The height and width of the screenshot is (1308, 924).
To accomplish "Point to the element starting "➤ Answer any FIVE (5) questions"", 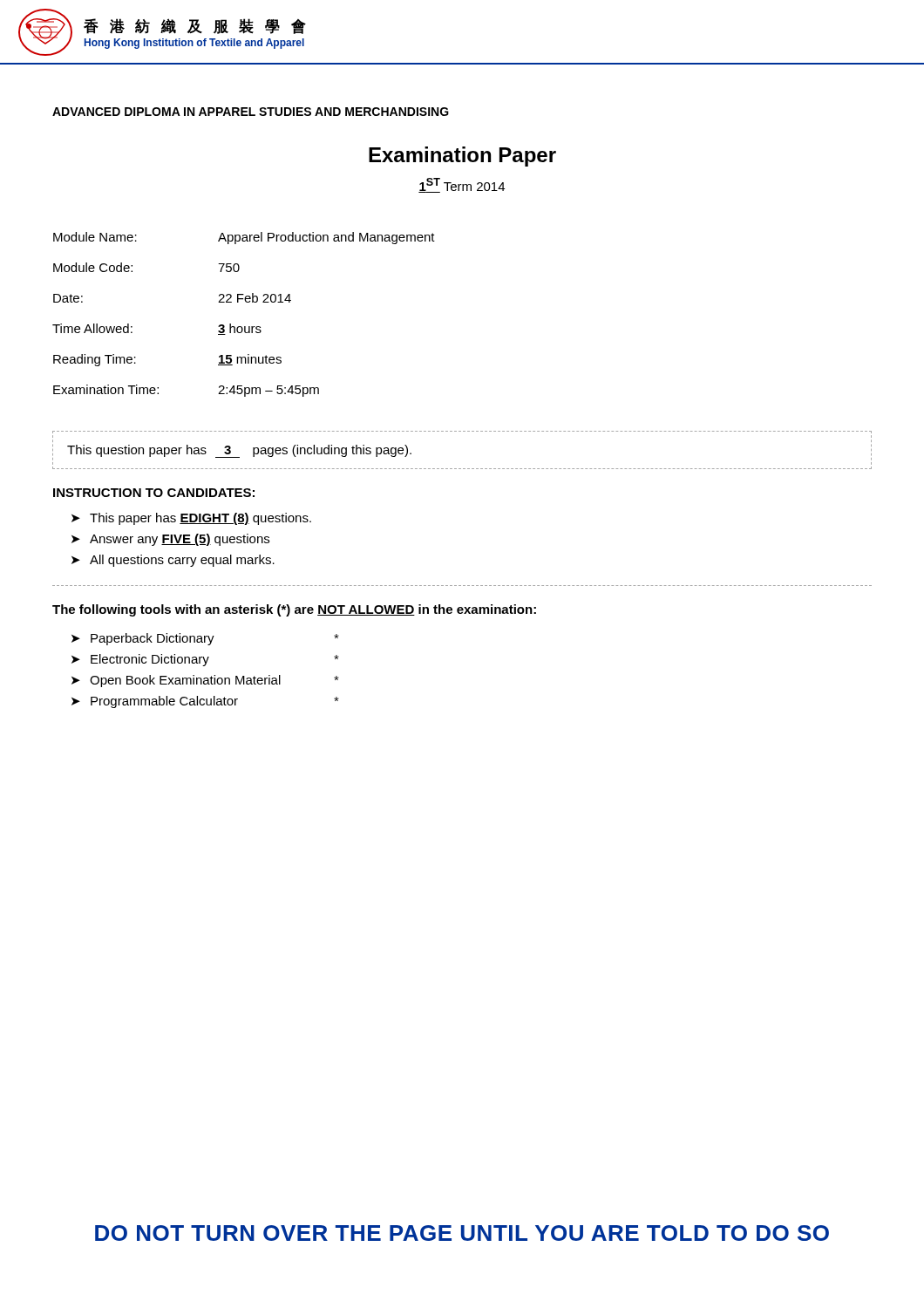I will 170,539.
